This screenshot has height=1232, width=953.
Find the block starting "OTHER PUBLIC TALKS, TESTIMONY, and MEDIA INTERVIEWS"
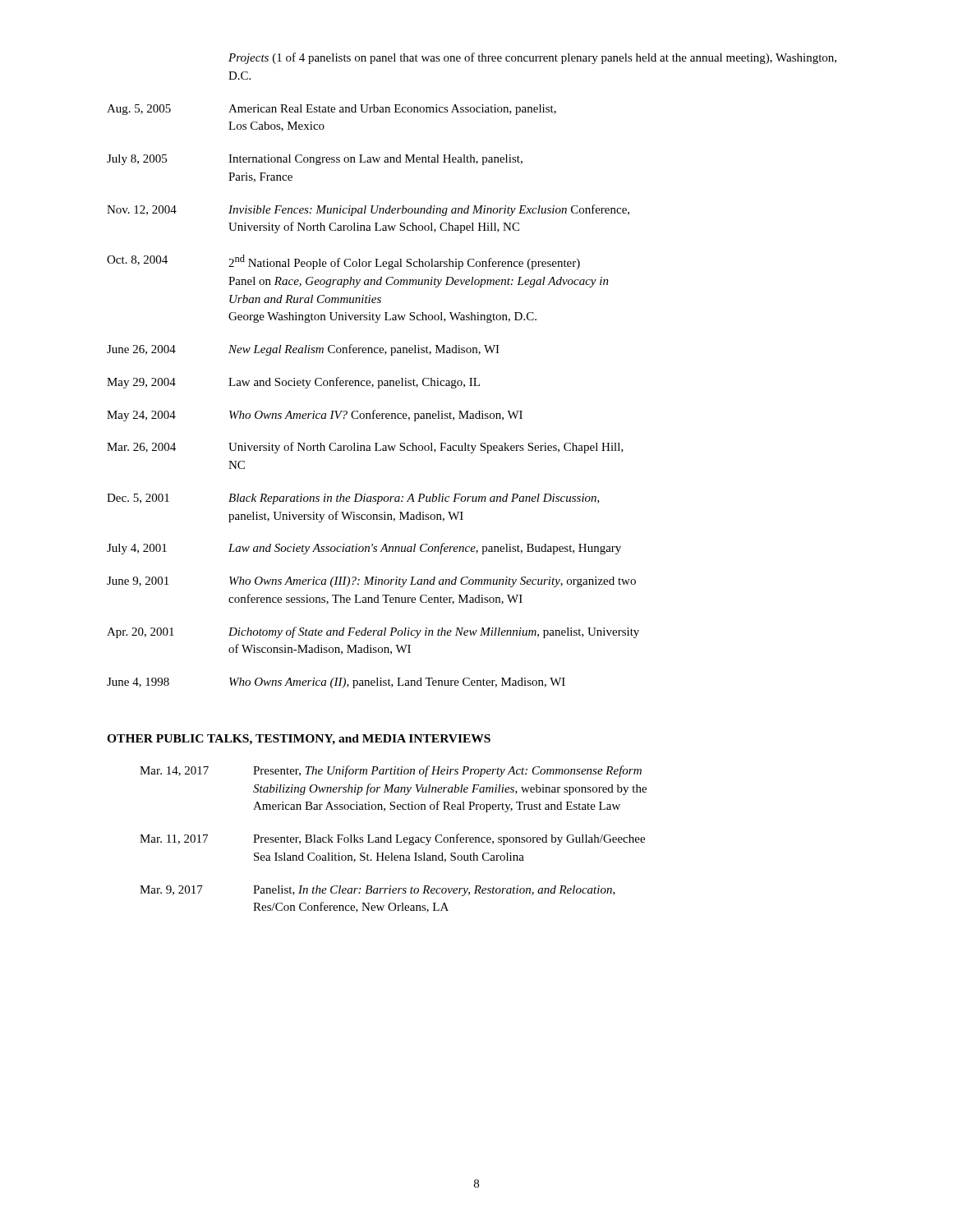(x=299, y=738)
